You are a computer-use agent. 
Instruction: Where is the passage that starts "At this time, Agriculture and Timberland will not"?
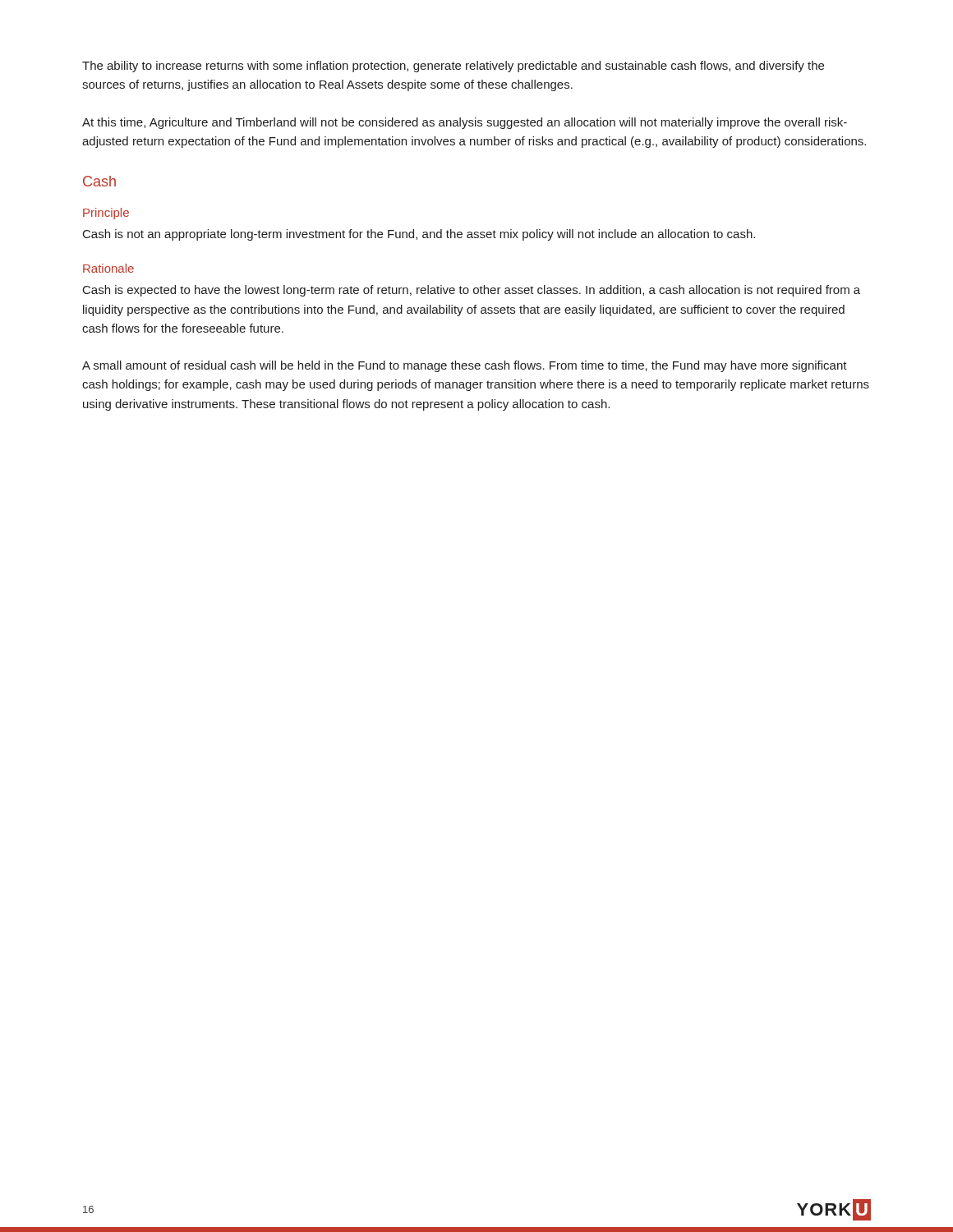click(x=475, y=131)
